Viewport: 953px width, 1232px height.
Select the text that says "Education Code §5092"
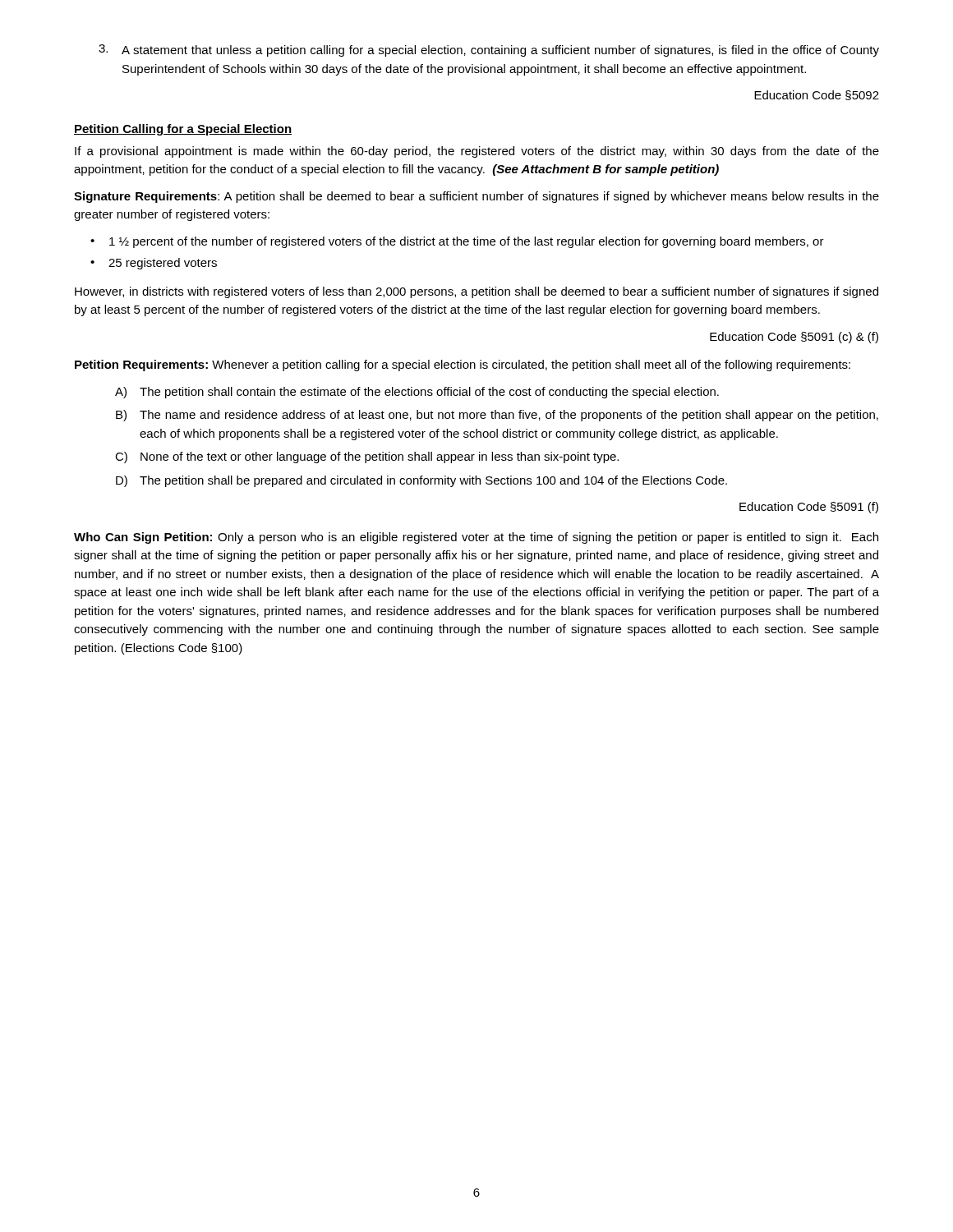[816, 95]
